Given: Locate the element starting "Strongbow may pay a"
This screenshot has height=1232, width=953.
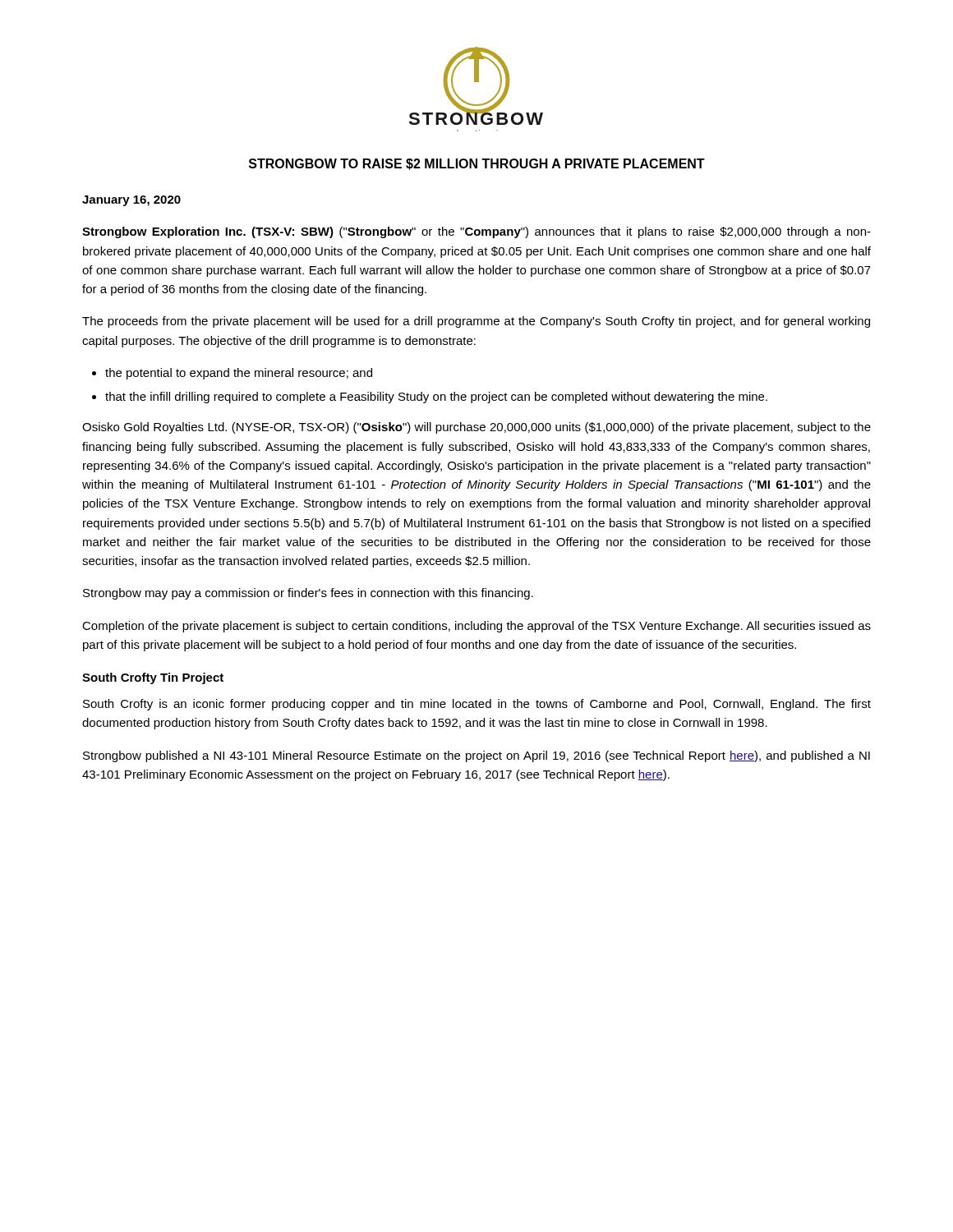Looking at the screenshot, I should pyautogui.click(x=308, y=593).
